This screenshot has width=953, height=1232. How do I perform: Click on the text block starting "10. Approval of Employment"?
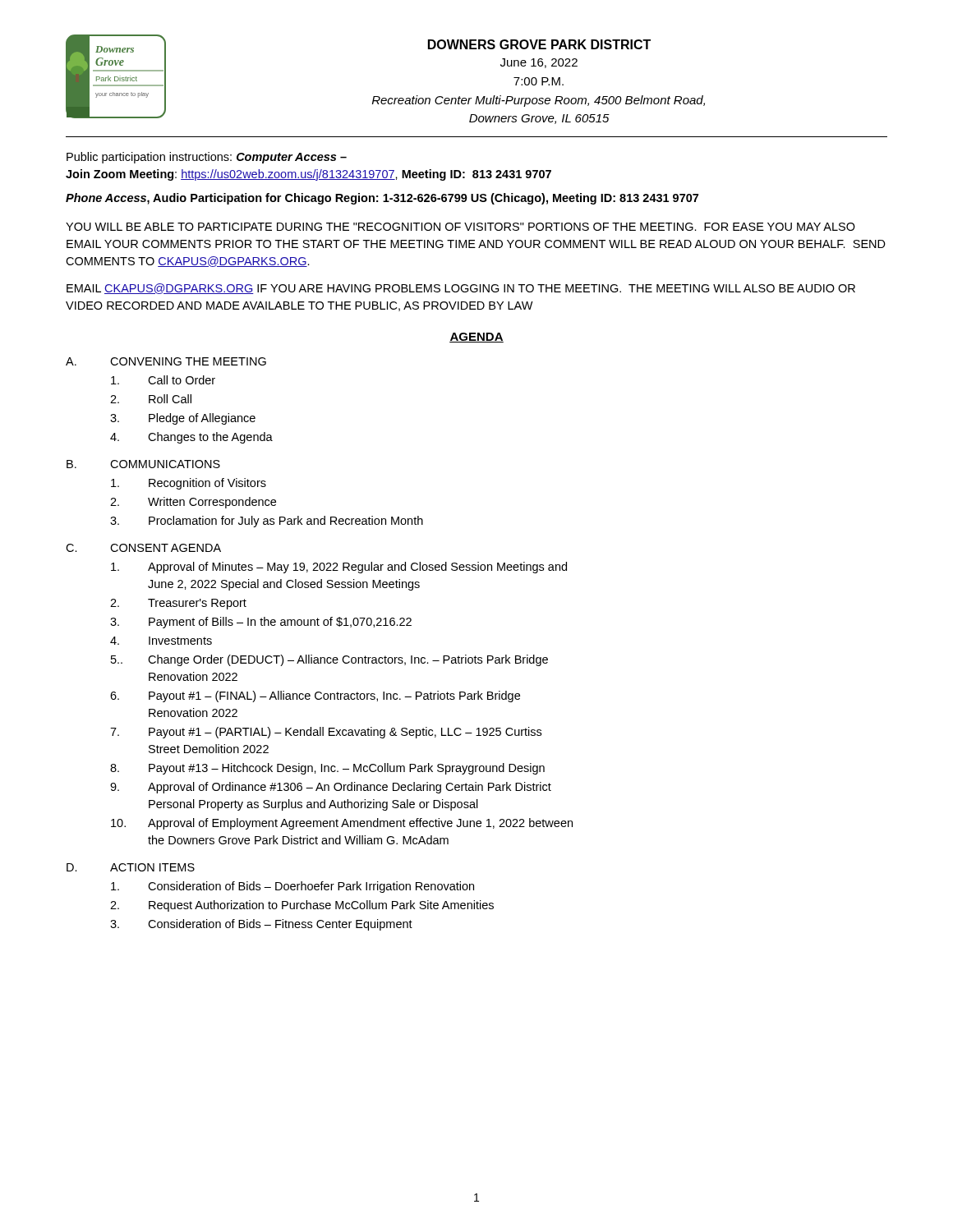tap(499, 832)
